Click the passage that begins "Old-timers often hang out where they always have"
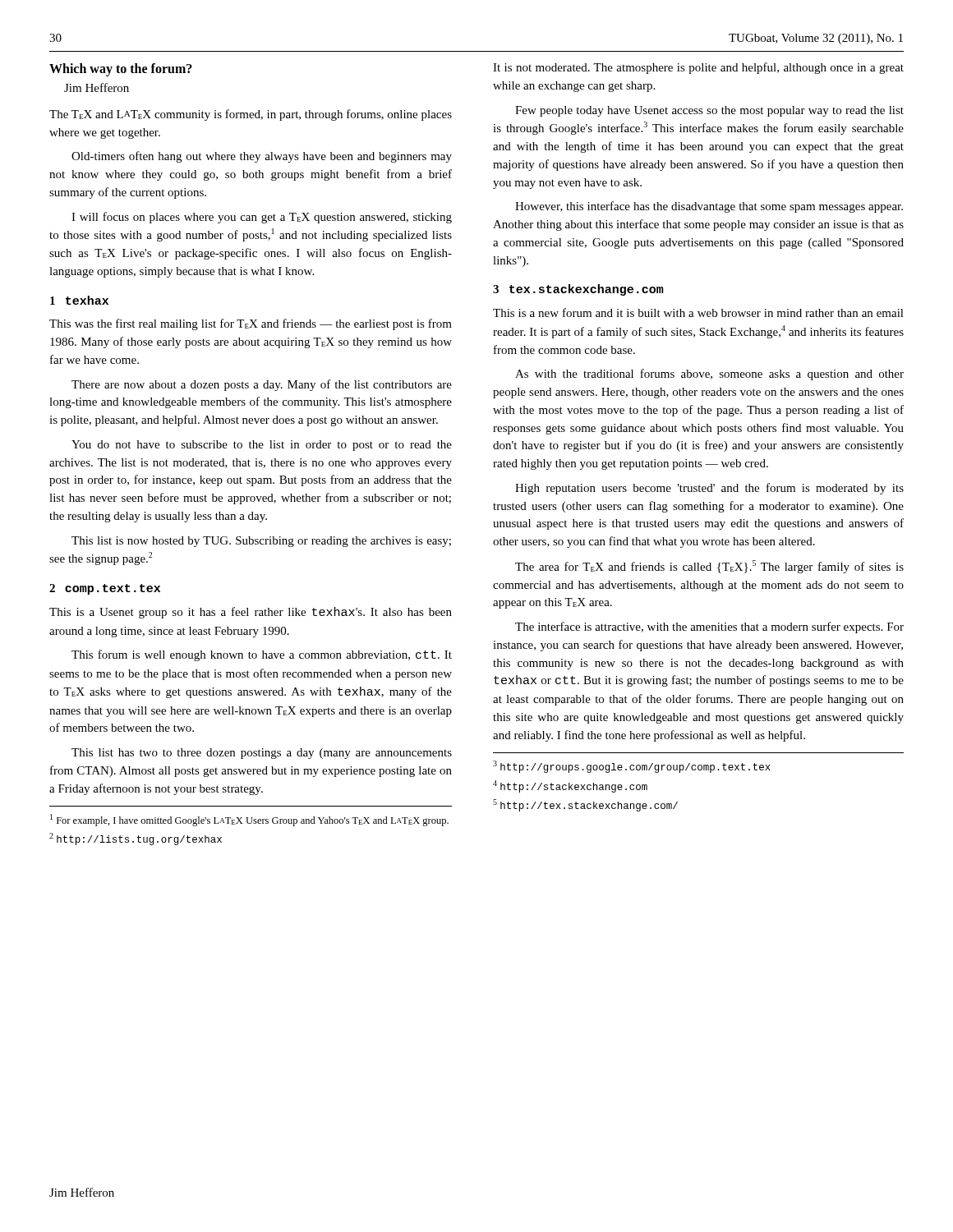The image size is (953, 1232). tap(251, 175)
